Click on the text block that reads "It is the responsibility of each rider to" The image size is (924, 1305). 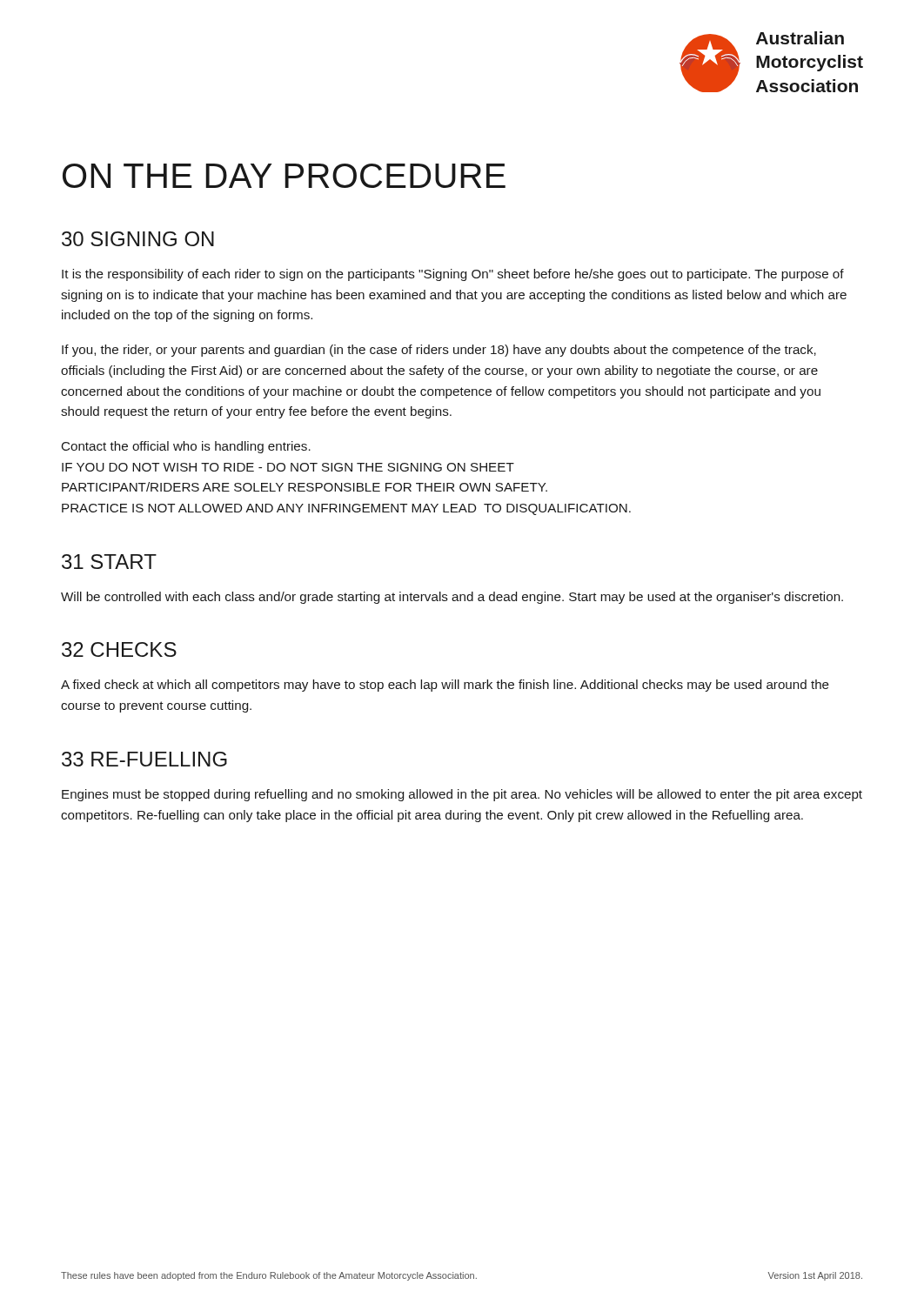454,294
